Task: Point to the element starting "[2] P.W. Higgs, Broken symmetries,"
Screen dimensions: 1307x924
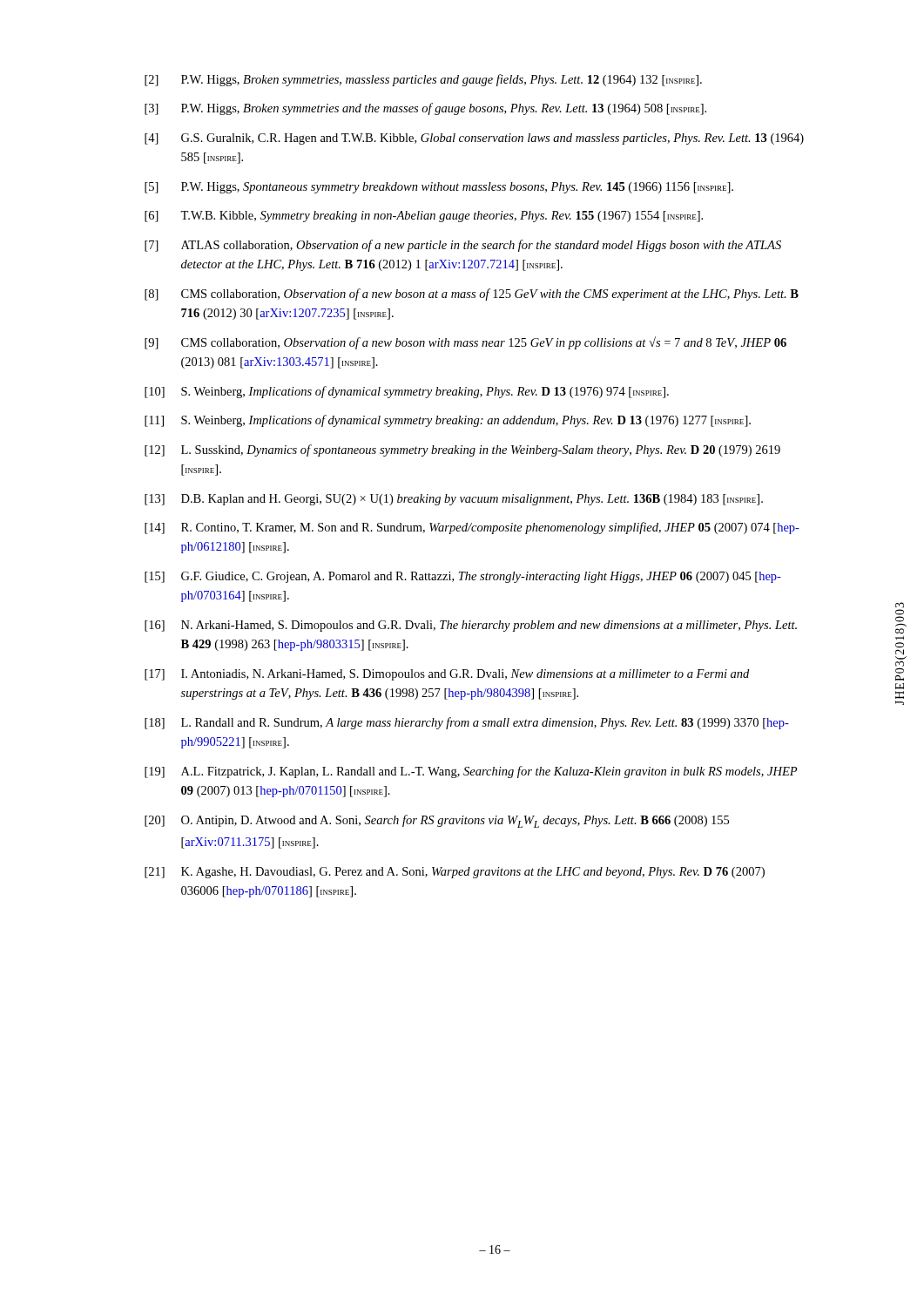Action: tap(475, 79)
